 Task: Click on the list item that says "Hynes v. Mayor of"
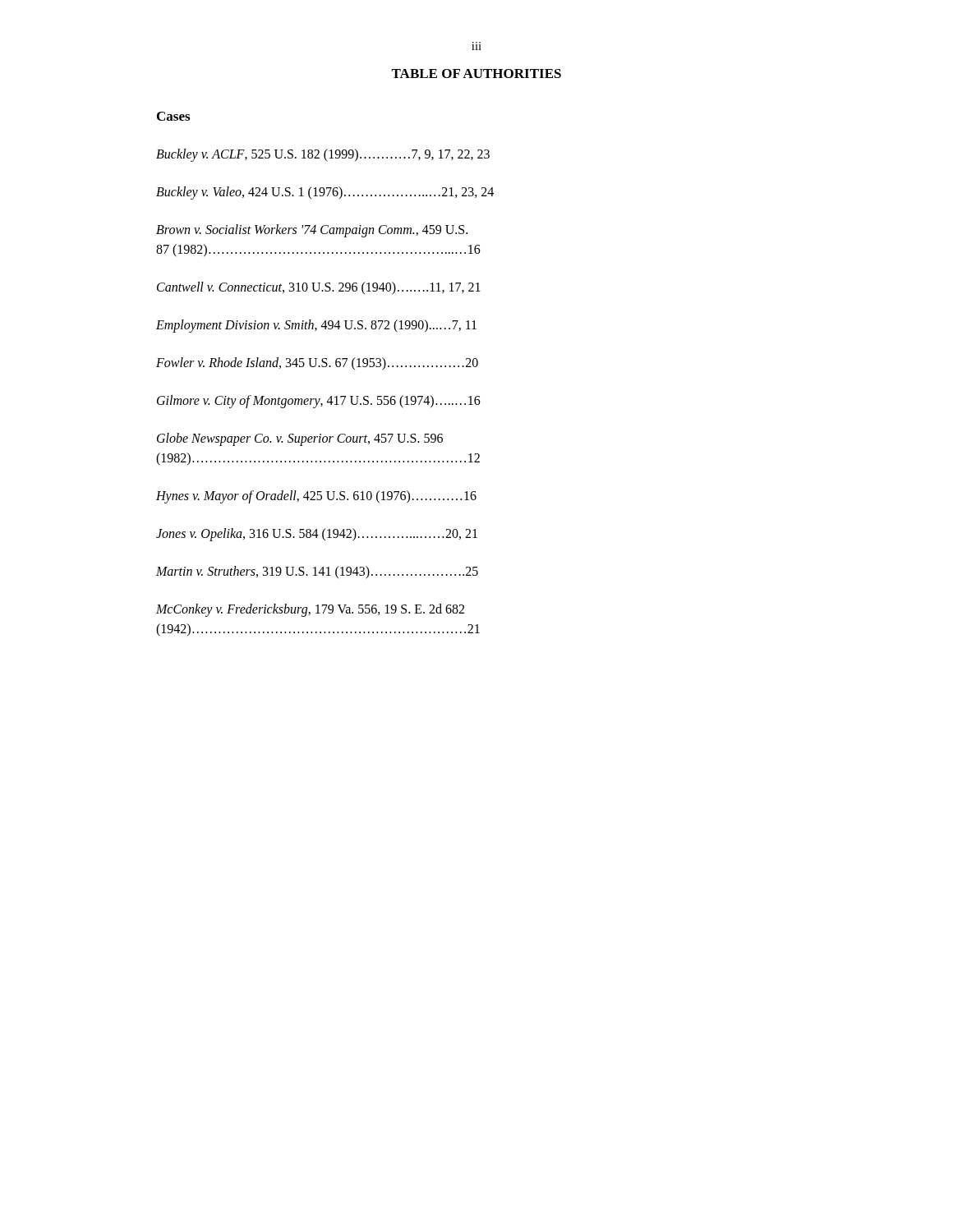(x=316, y=496)
